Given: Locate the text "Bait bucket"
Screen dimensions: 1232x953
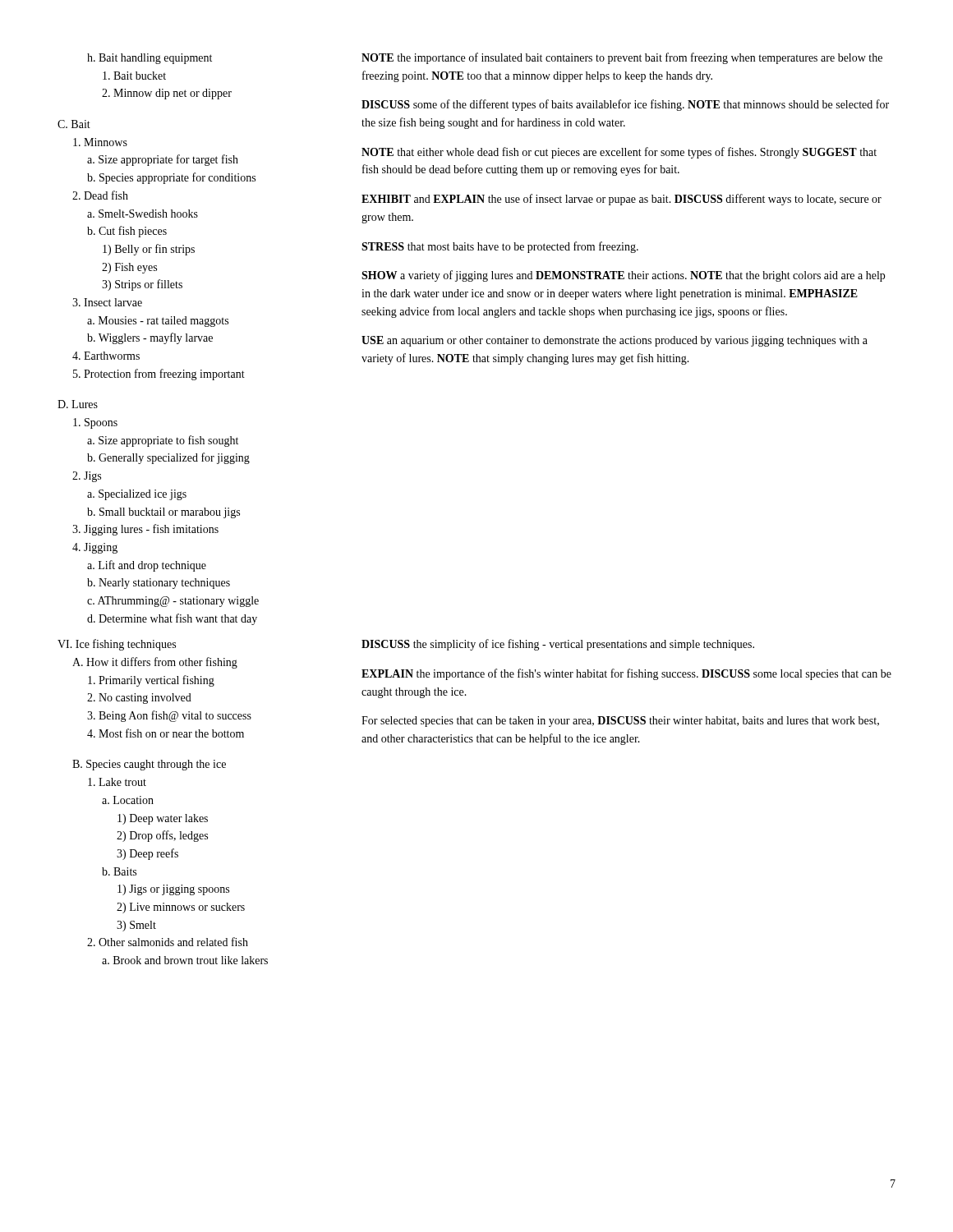Looking at the screenshot, I should [134, 76].
